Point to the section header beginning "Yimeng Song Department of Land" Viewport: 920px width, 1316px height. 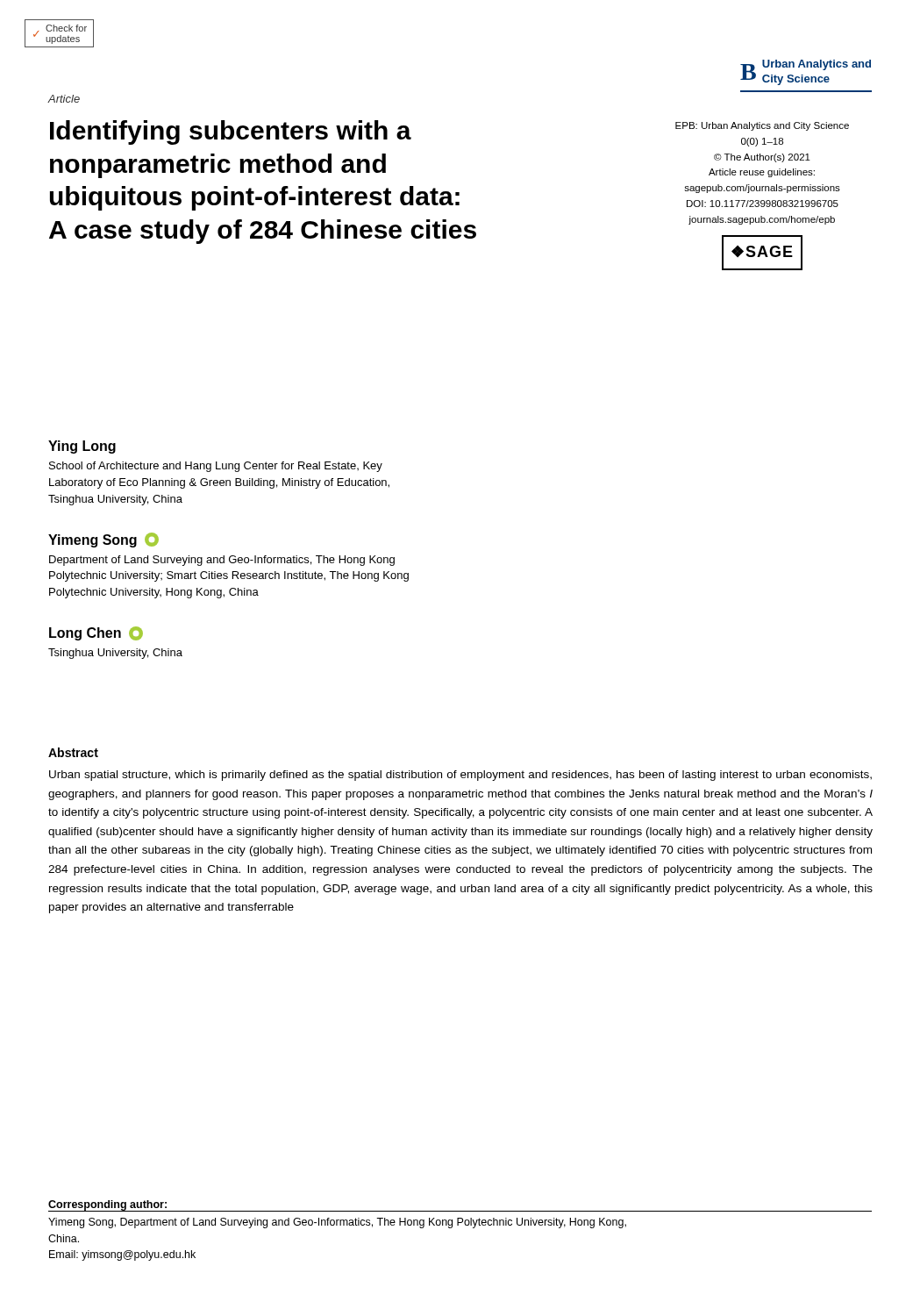tap(263, 567)
